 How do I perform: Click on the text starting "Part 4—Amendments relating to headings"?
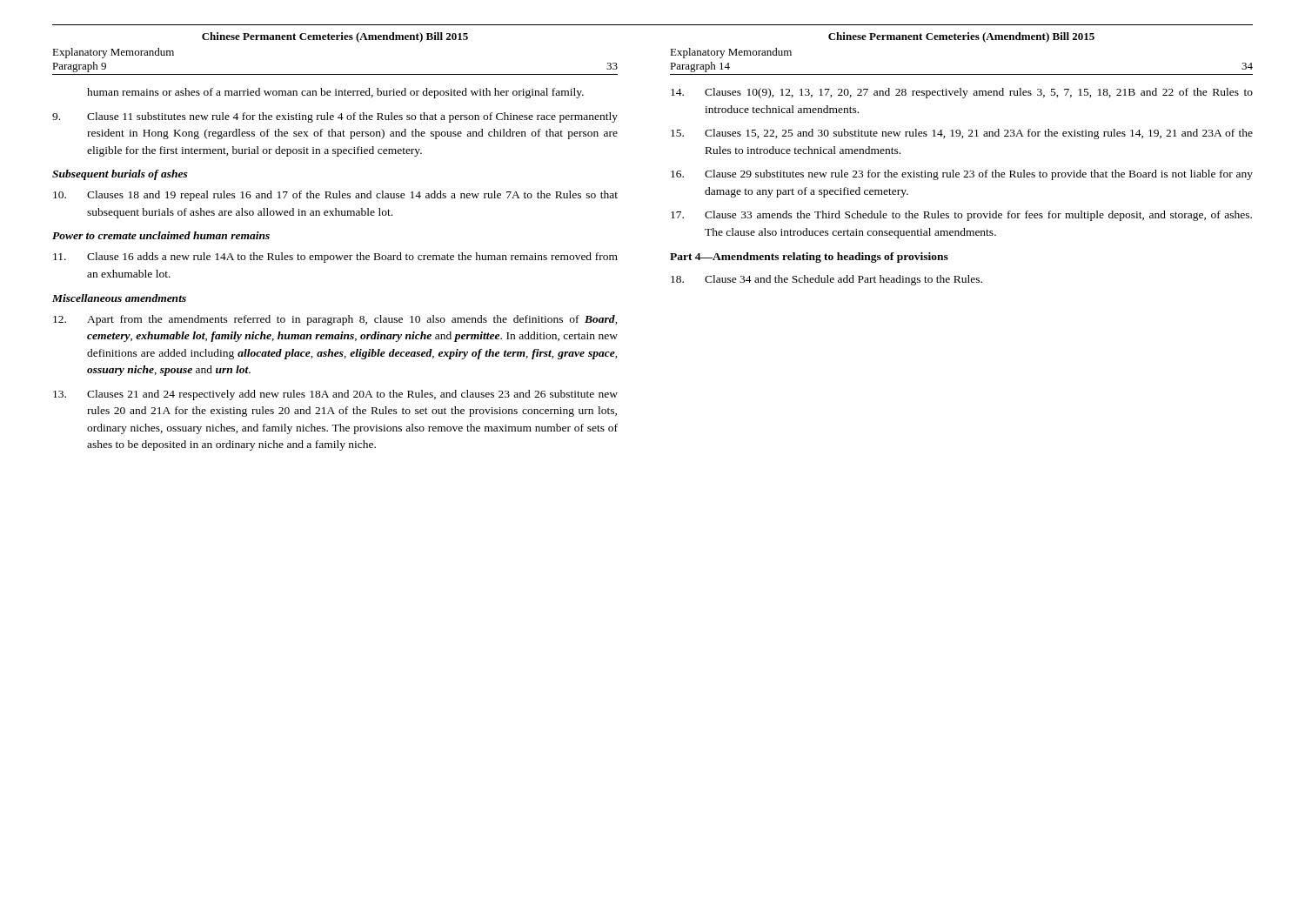[809, 258]
